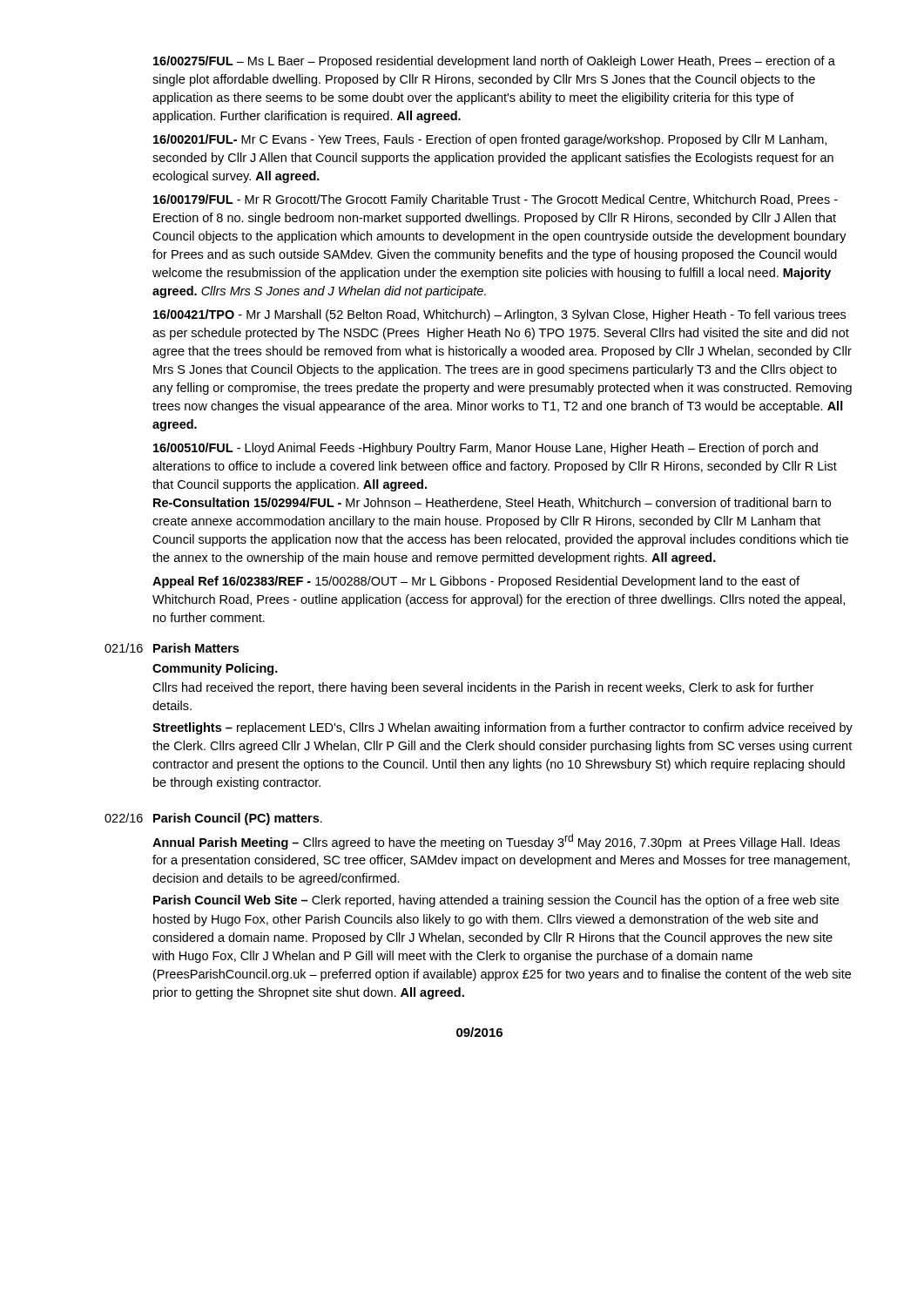Navigate to the text block starting "Community Policing."
This screenshot has width=924, height=1307.
pyautogui.click(x=215, y=669)
